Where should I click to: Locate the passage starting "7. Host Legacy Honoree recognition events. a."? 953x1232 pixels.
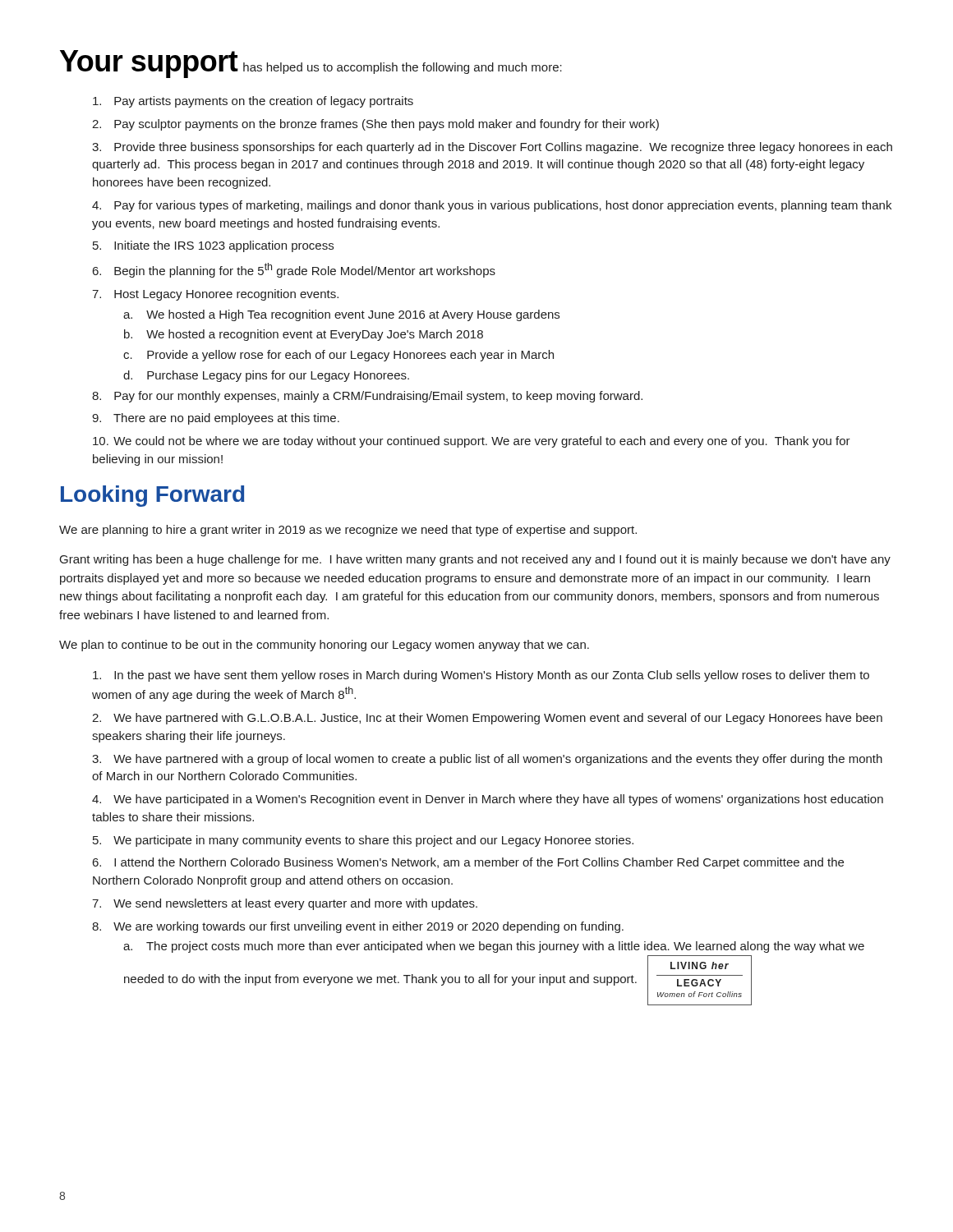pyautogui.click(x=493, y=334)
